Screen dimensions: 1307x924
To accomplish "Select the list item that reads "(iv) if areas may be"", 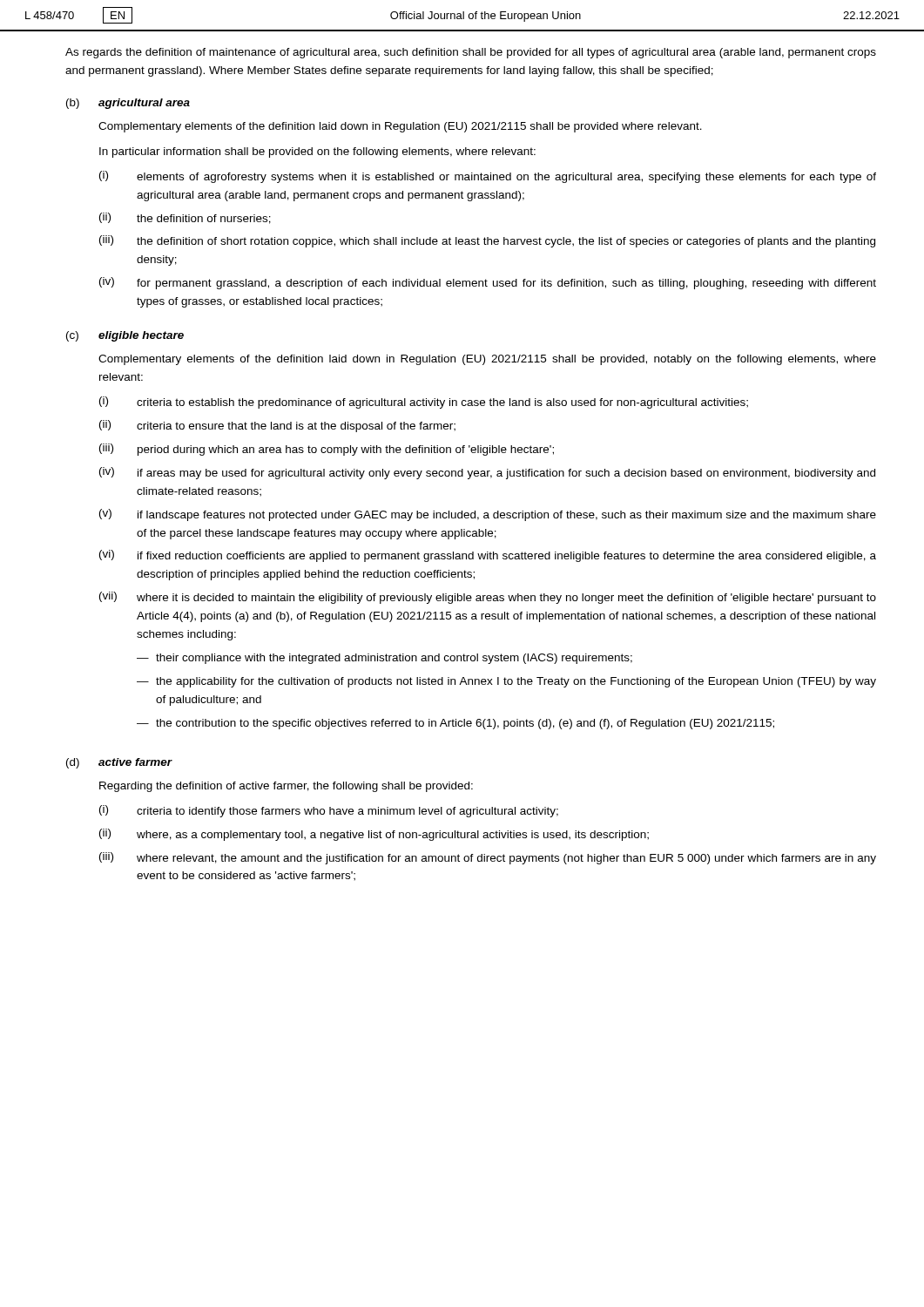I will [487, 482].
